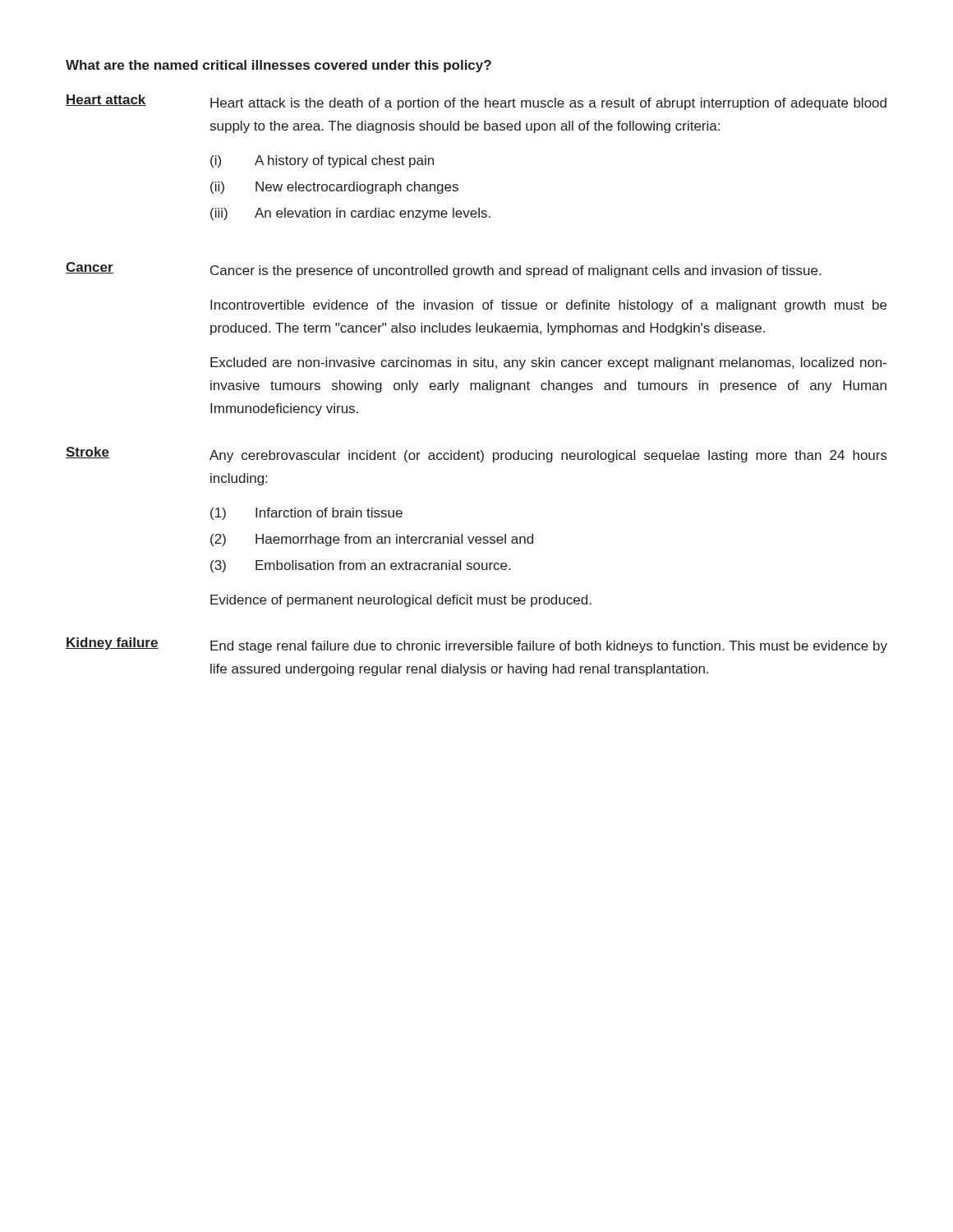Click on the text block starting "Heart attack is the death of a"
The width and height of the screenshot is (953, 1232).
click(548, 115)
